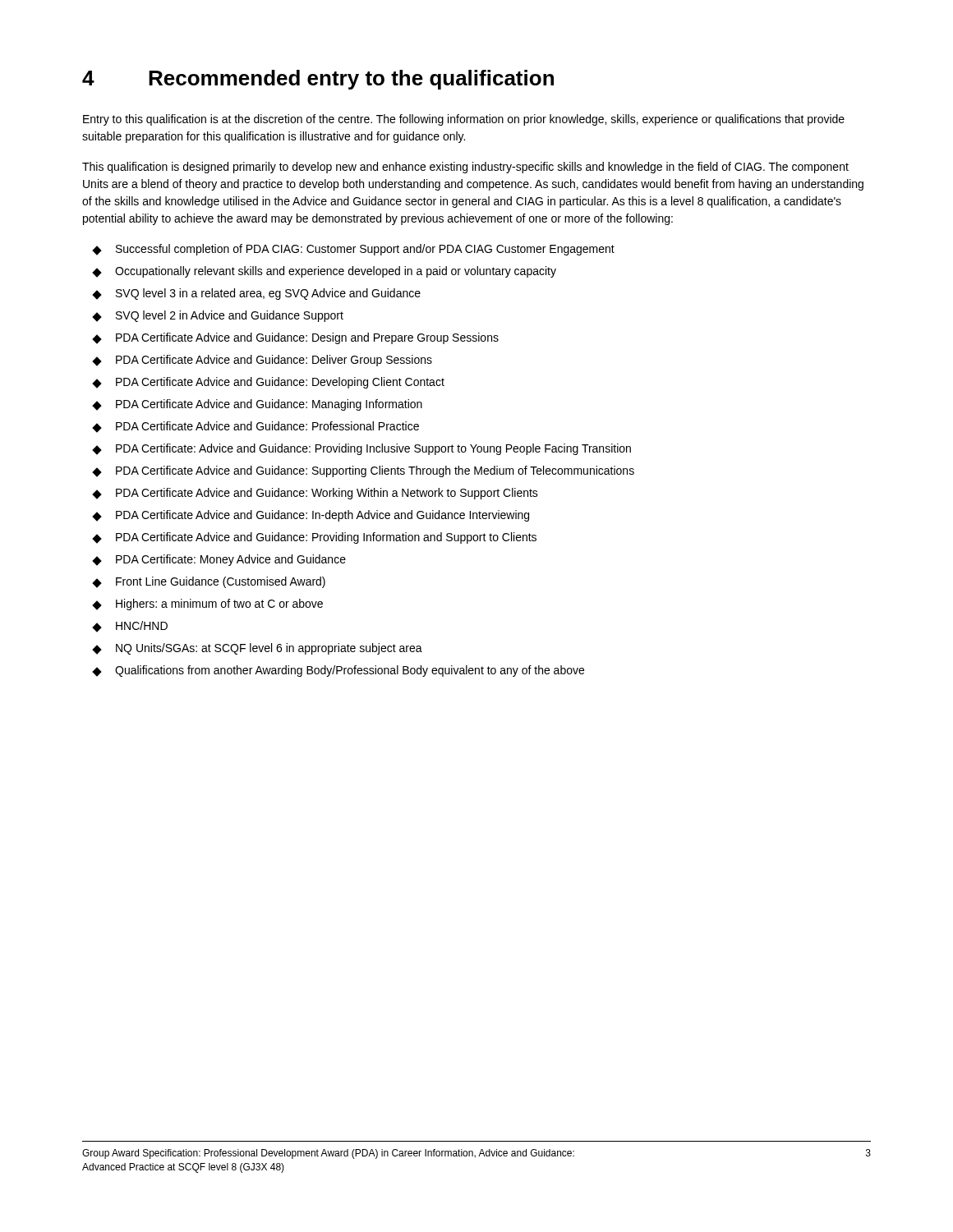
Task: Find the passage starting "PDA Certificate Advice and Guidance: Supporting Clients"
Action: 476,471
